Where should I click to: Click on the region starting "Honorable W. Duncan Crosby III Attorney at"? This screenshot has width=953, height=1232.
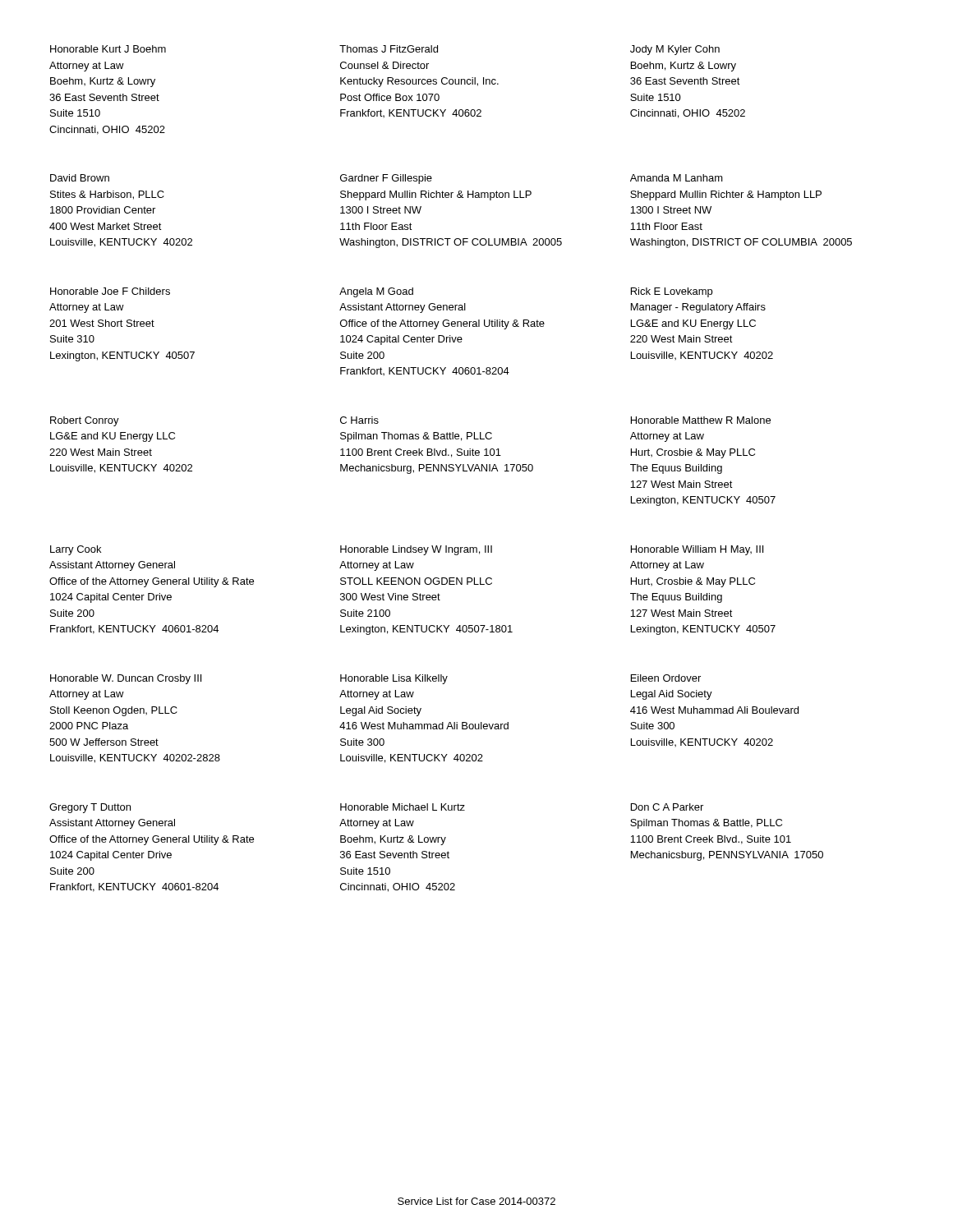[x=135, y=718]
